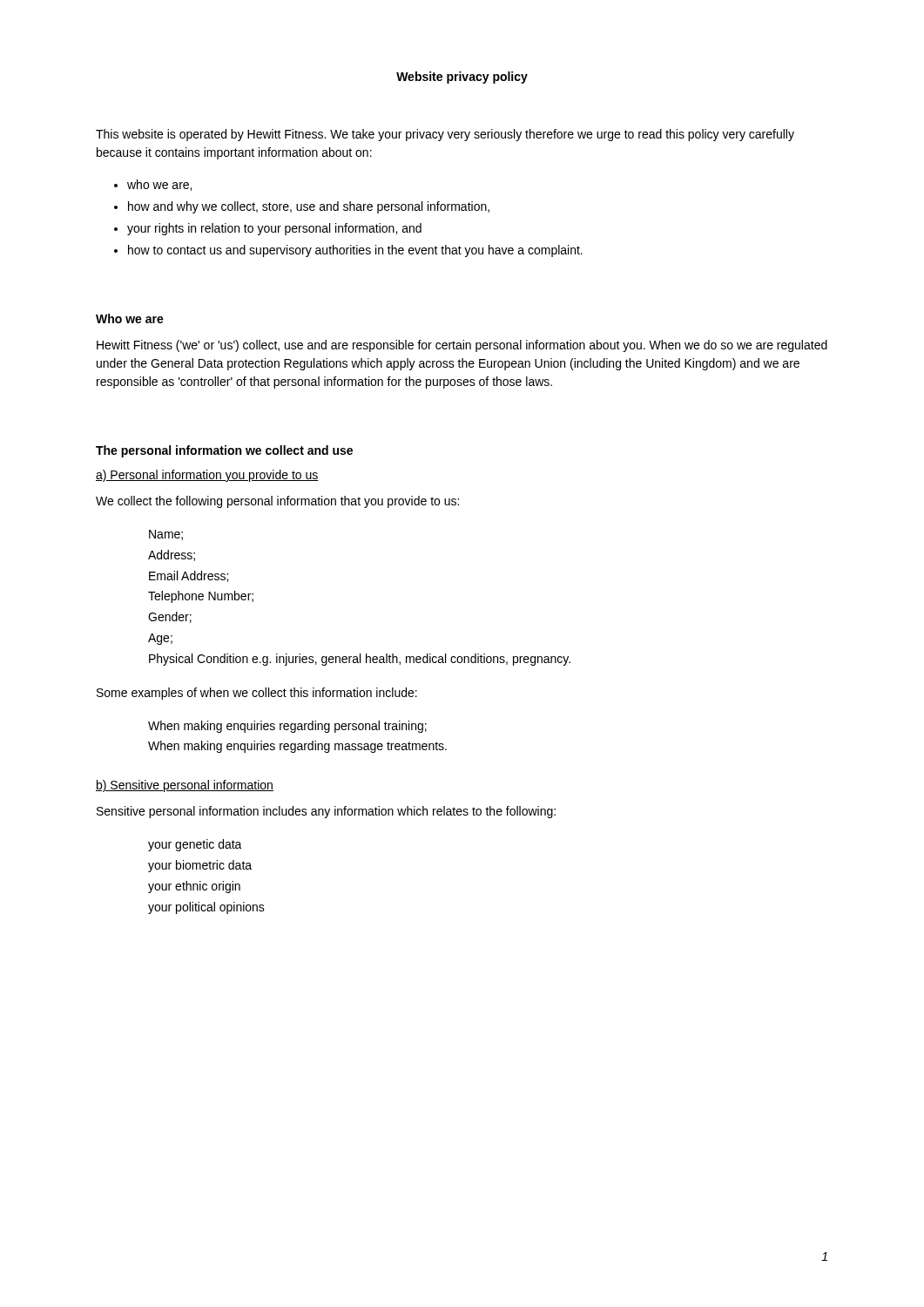Find the passage starting "a) Personal information you provide"
Screen dimensions: 1307x924
click(x=207, y=475)
